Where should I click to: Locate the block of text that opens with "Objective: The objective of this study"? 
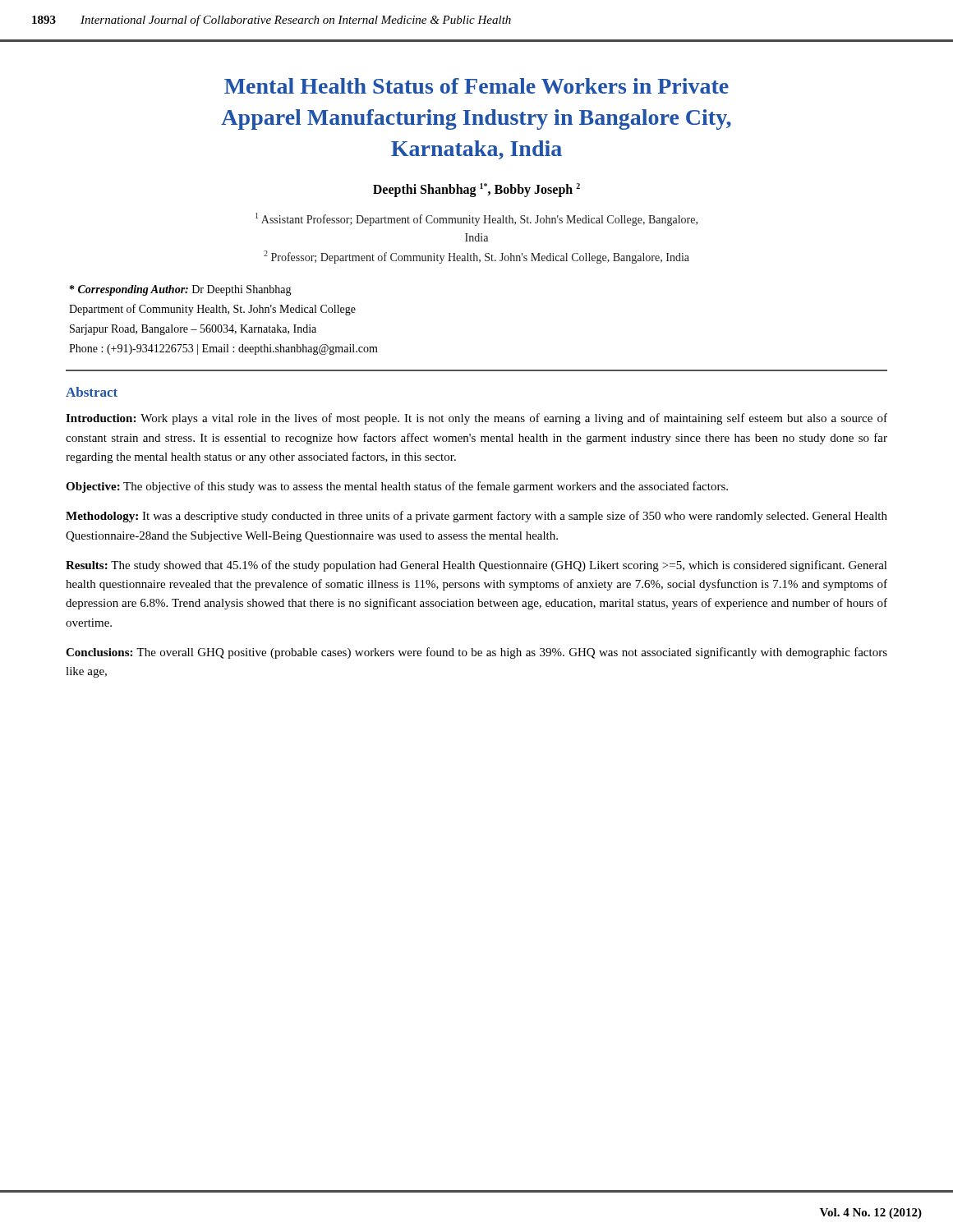397,486
